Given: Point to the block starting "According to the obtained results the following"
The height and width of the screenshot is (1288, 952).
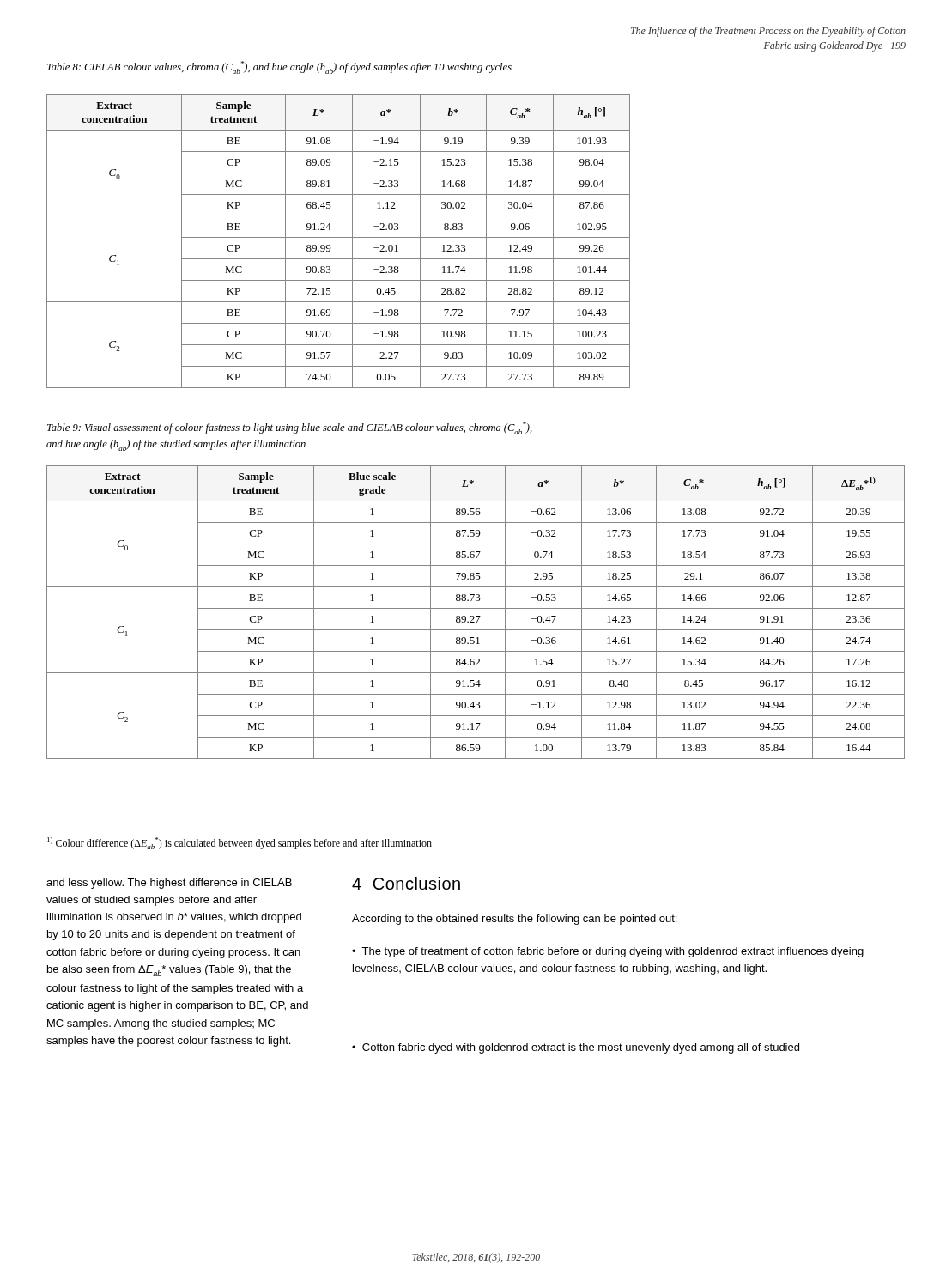Looking at the screenshot, I should coord(515,918).
